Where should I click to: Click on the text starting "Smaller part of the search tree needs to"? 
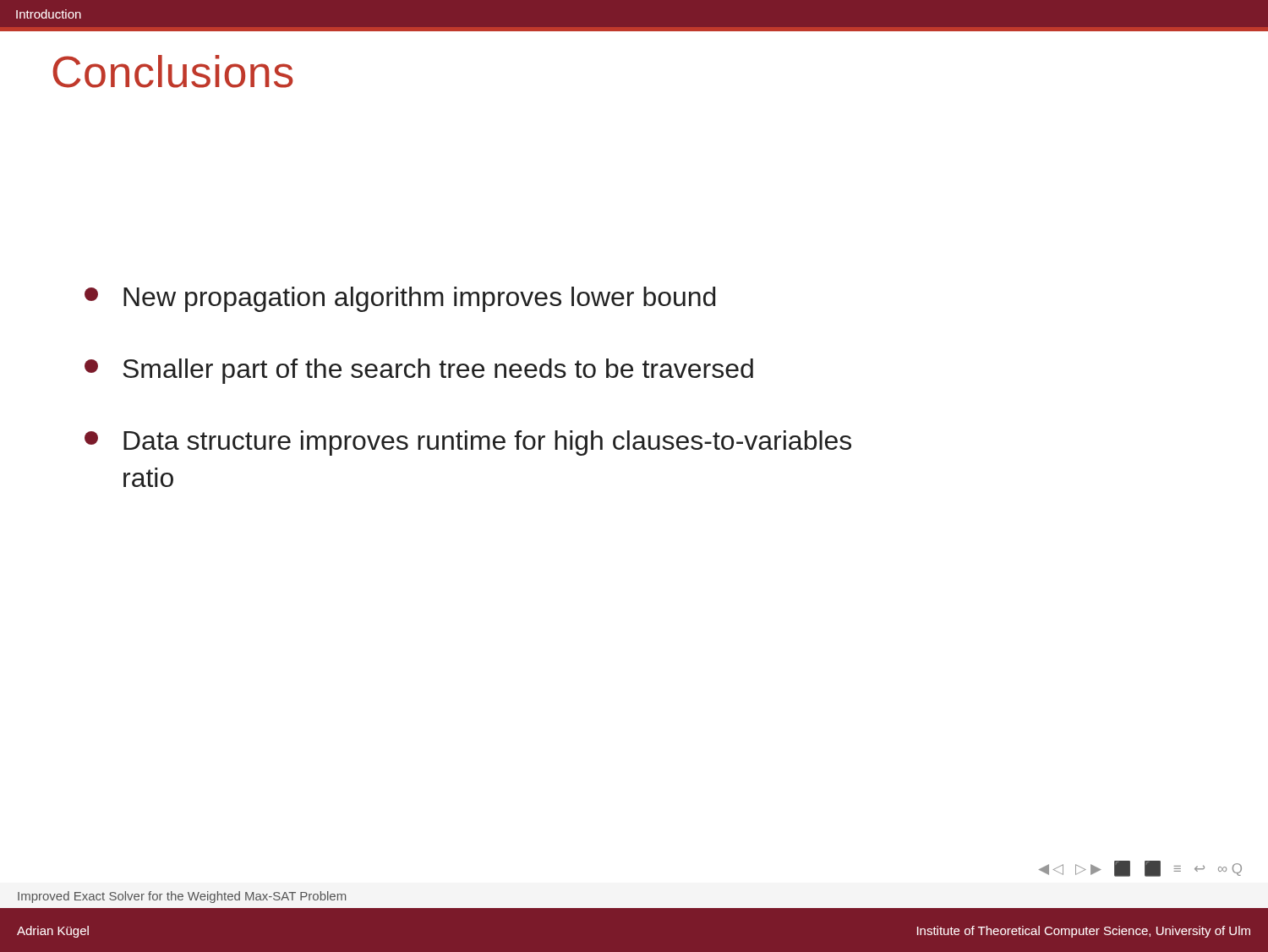pyautogui.click(x=592, y=369)
